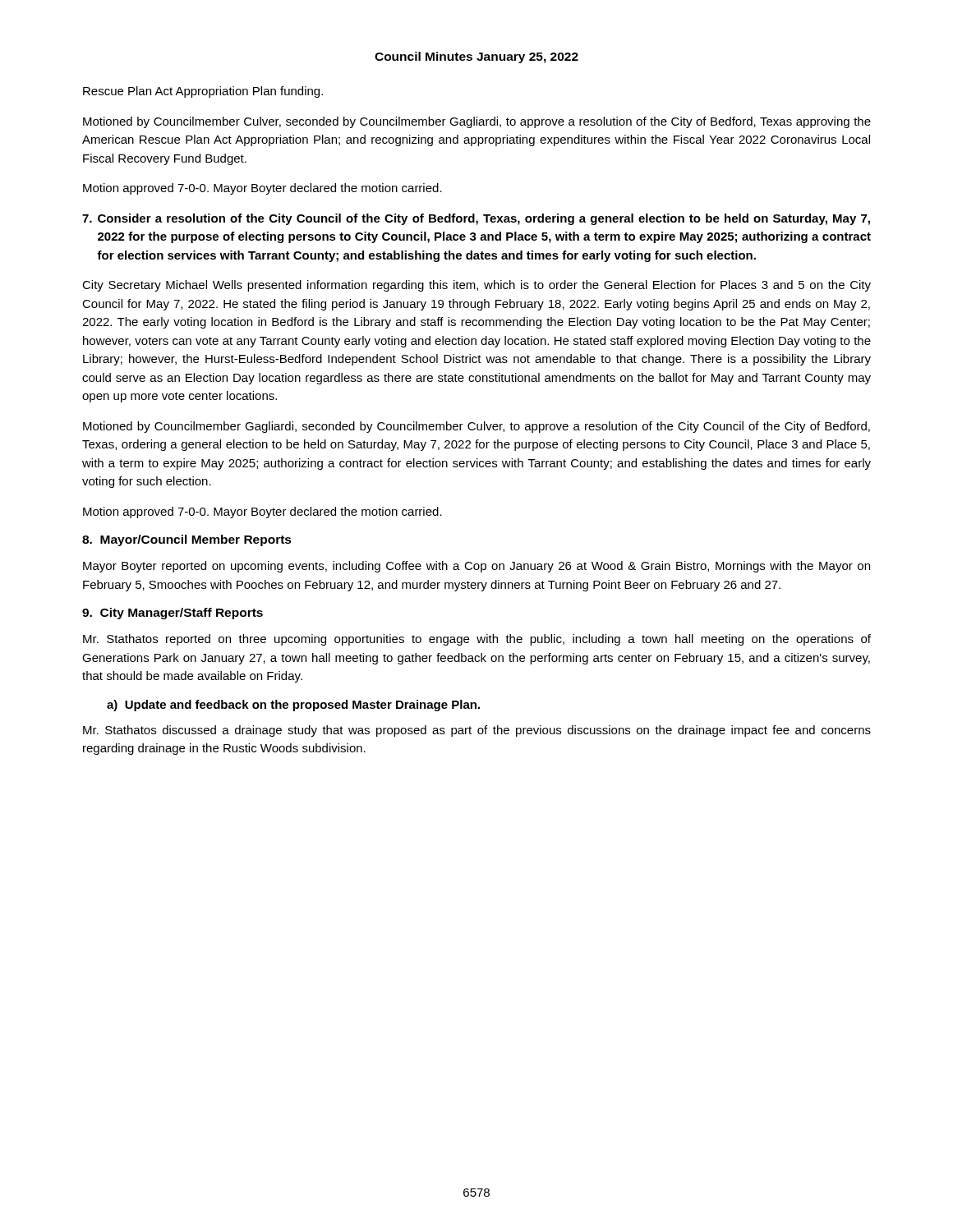Point to the text block starting "a) Update and feedback on the proposed"
The width and height of the screenshot is (953, 1232).
pos(294,704)
